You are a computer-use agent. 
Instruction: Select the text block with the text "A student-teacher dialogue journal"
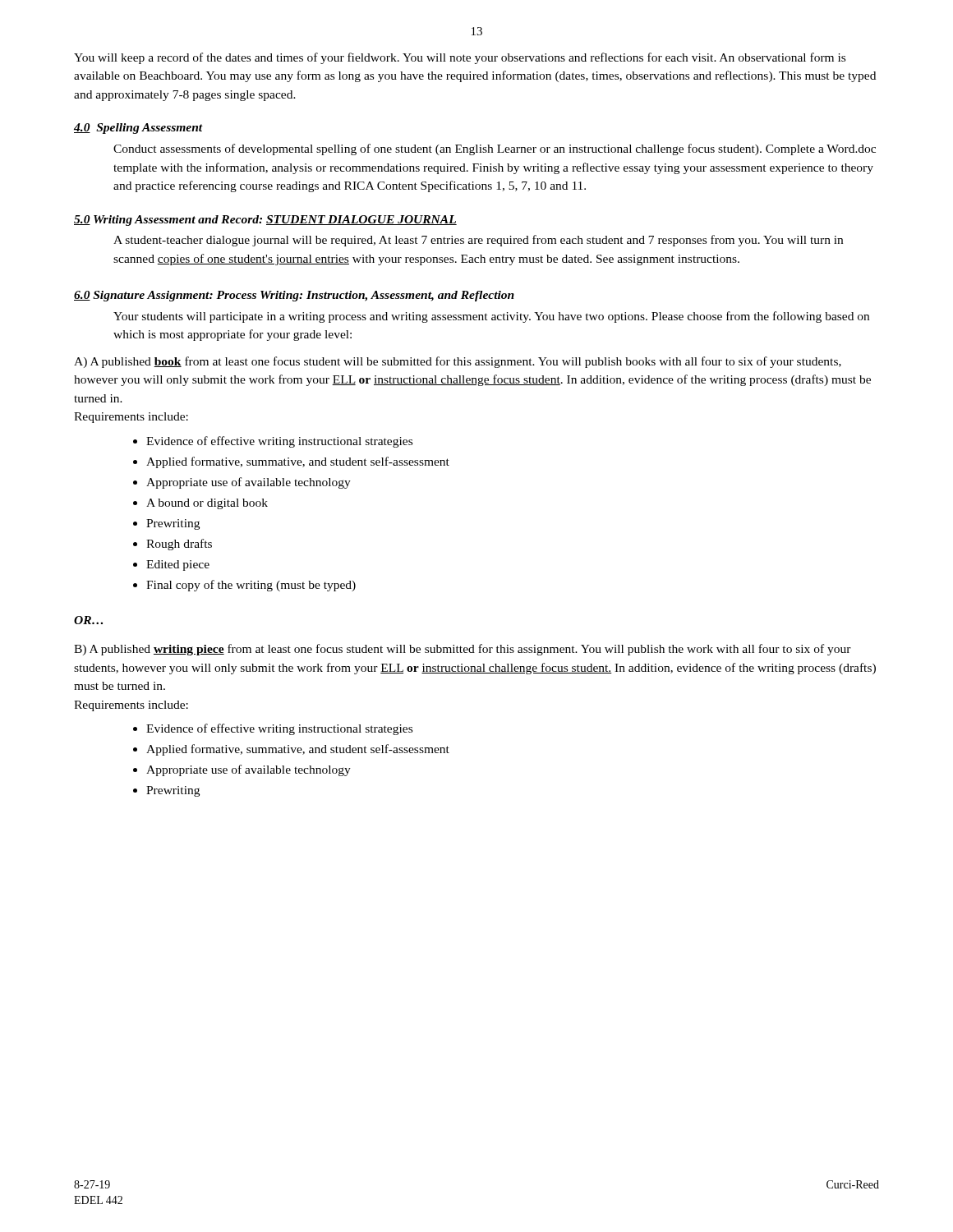click(479, 249)
